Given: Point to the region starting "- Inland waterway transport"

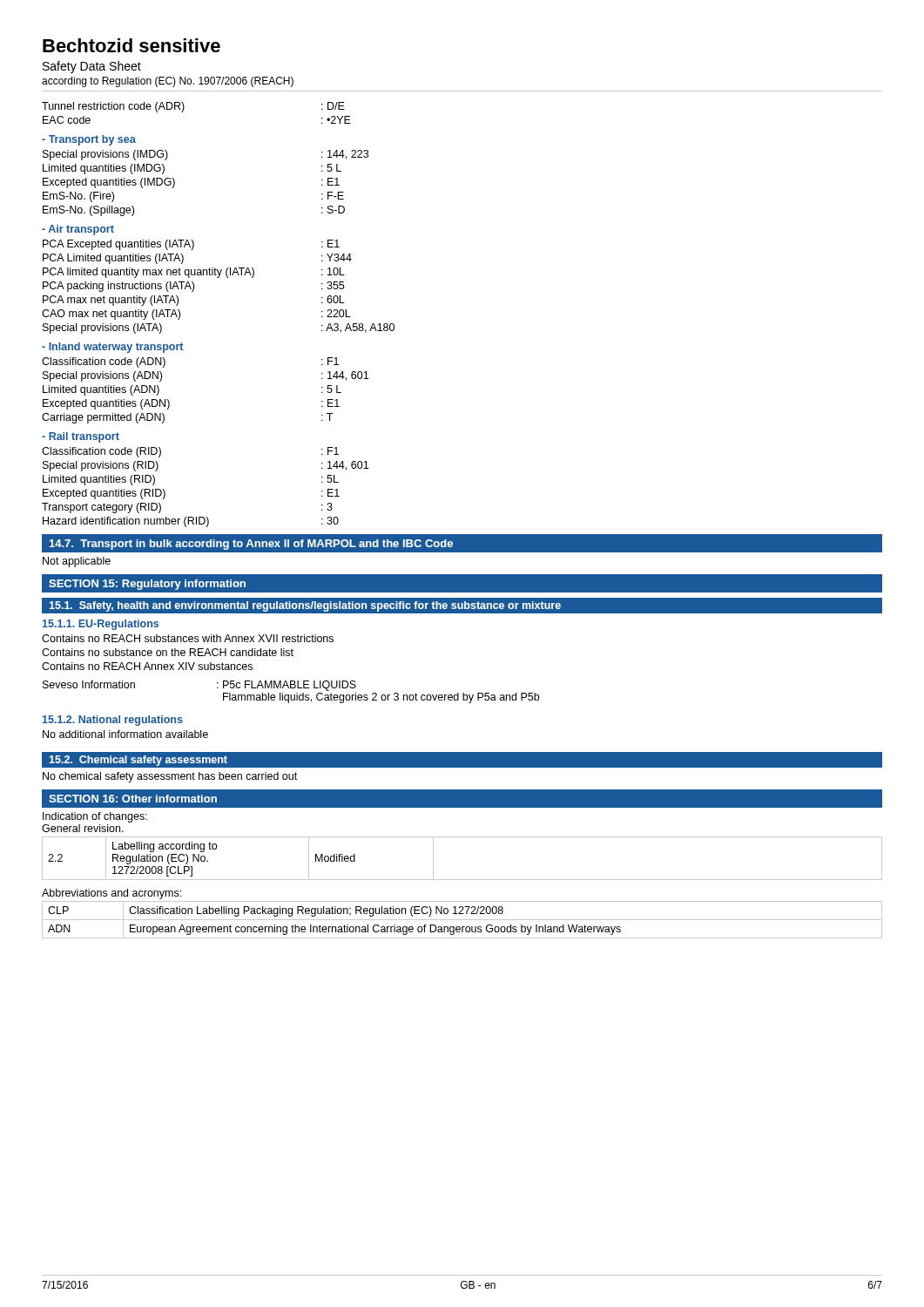Looking at the screenshot, I should 112,348.
